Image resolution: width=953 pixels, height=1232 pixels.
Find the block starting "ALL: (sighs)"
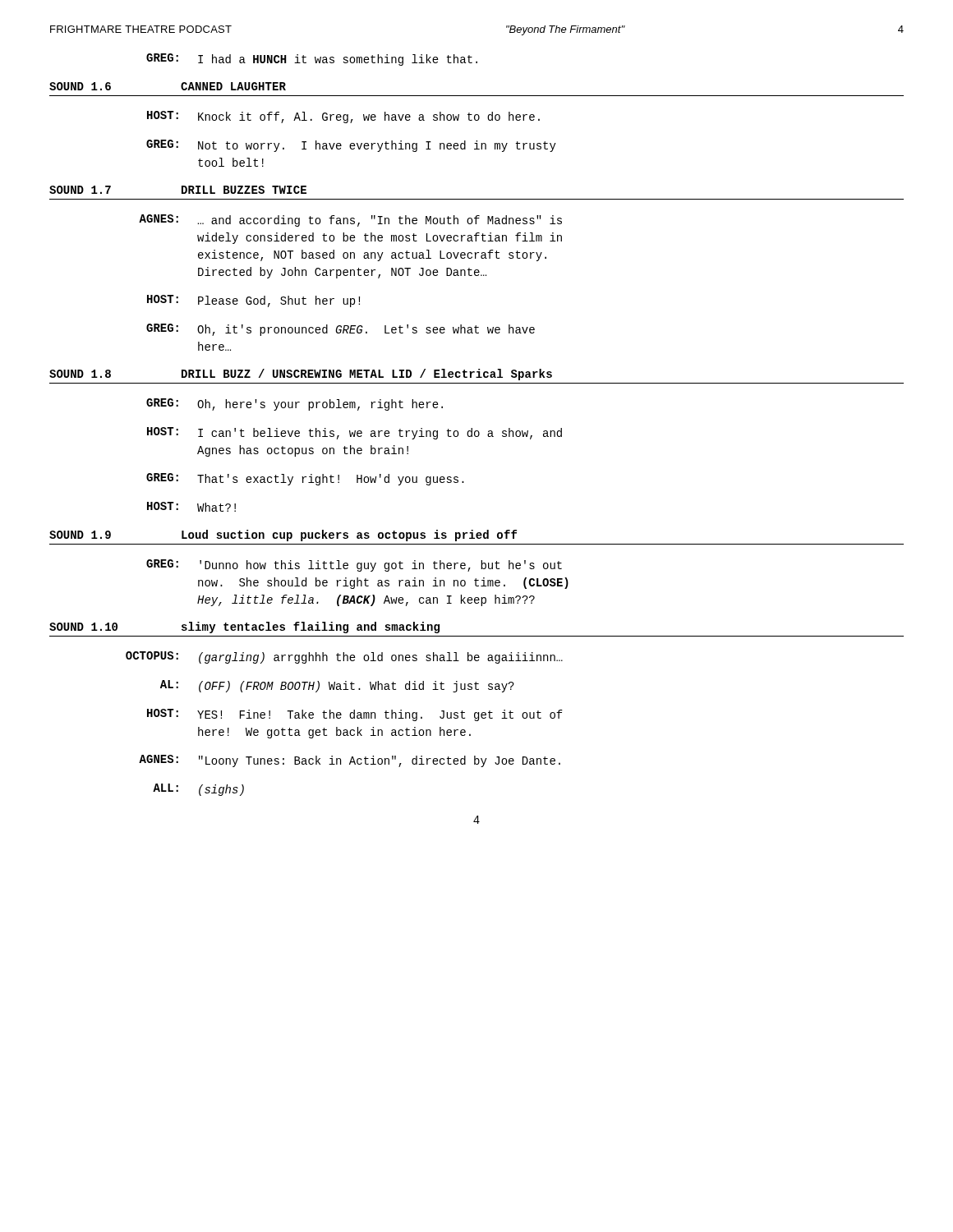[198, 790]
